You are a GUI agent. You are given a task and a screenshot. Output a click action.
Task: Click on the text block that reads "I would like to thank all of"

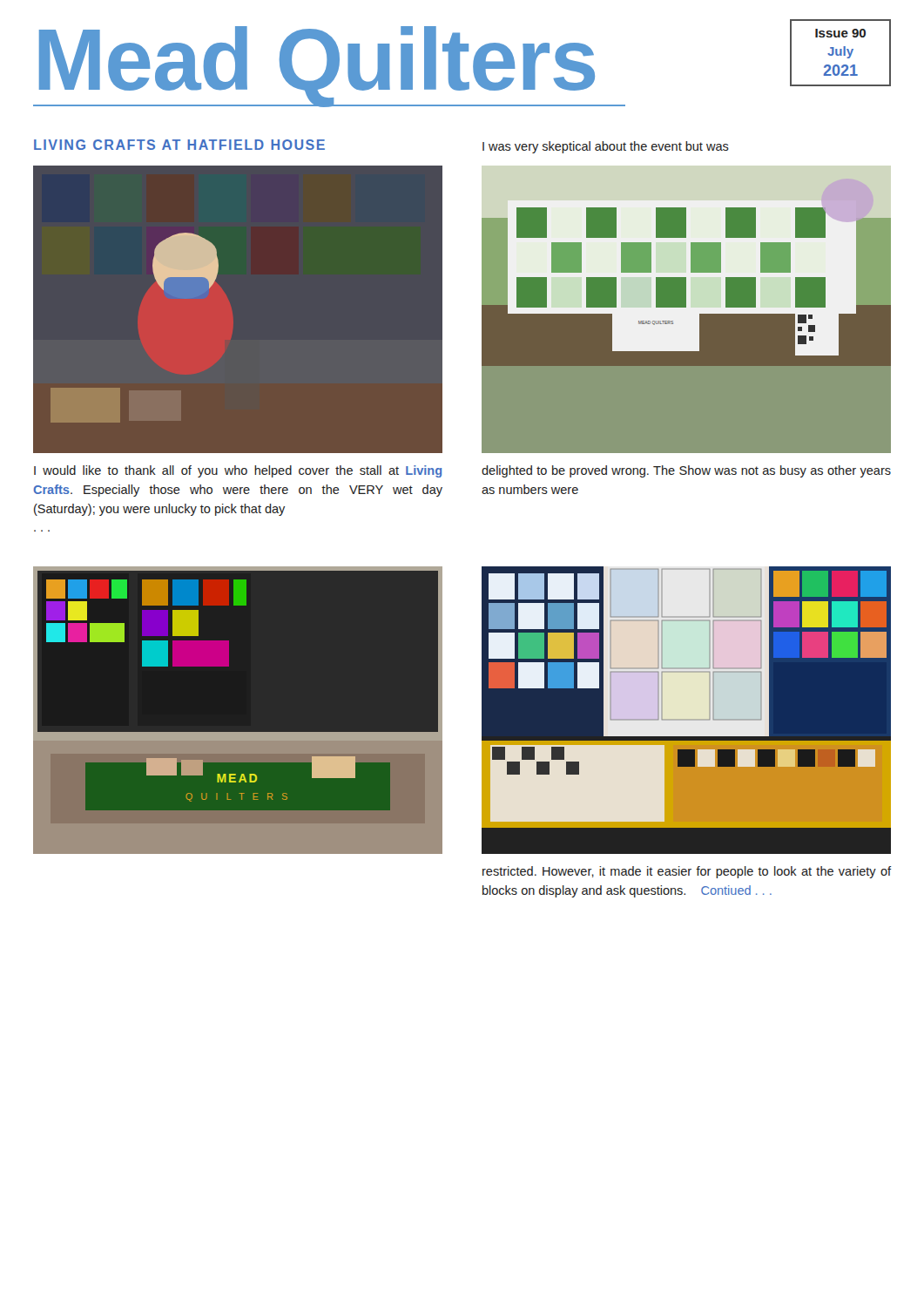pyautogui.click(x=238, y=500)
